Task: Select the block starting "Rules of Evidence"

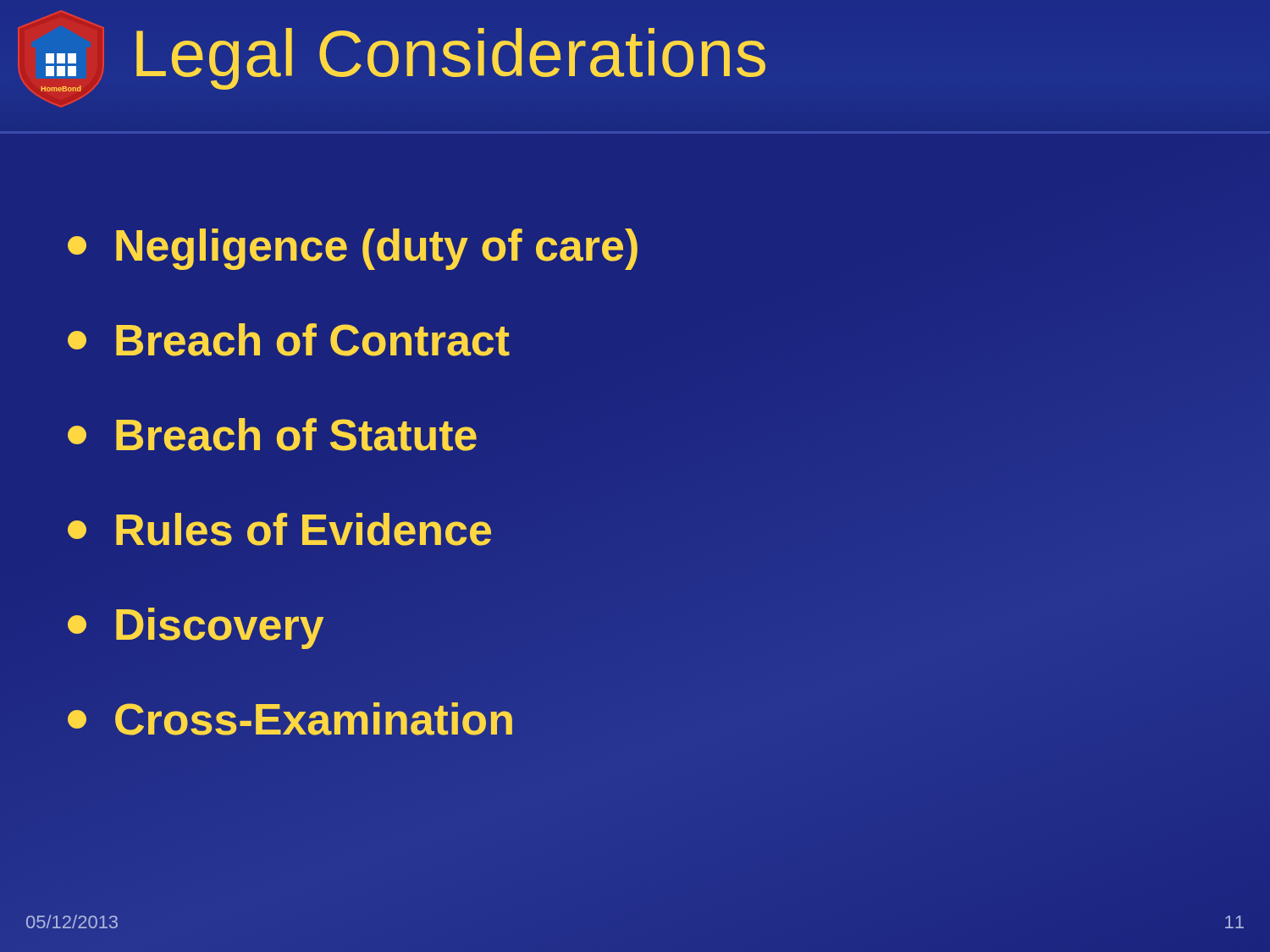Action: [x=280, y=530]
